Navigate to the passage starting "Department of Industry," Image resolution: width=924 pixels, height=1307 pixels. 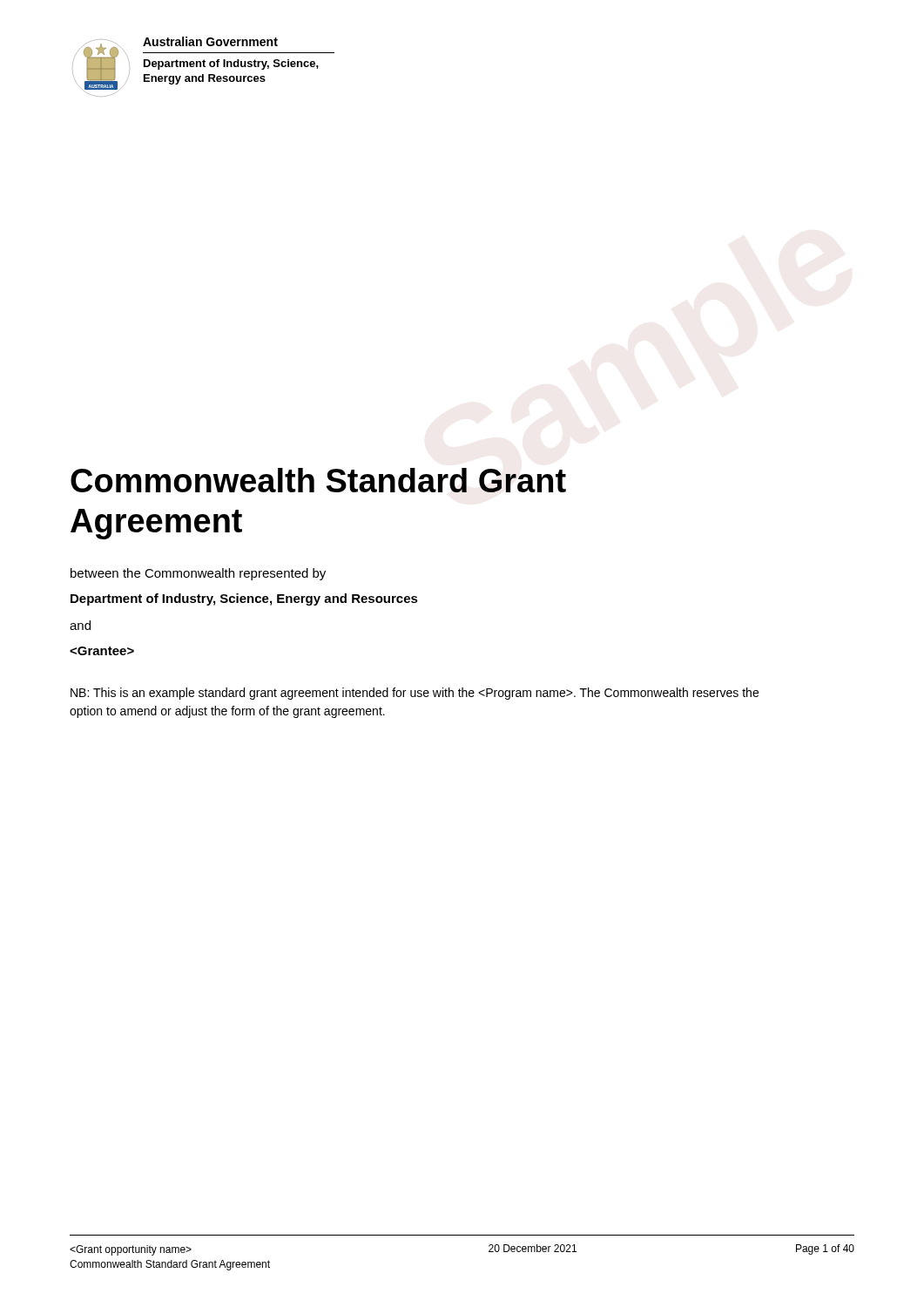pos(427,598)
